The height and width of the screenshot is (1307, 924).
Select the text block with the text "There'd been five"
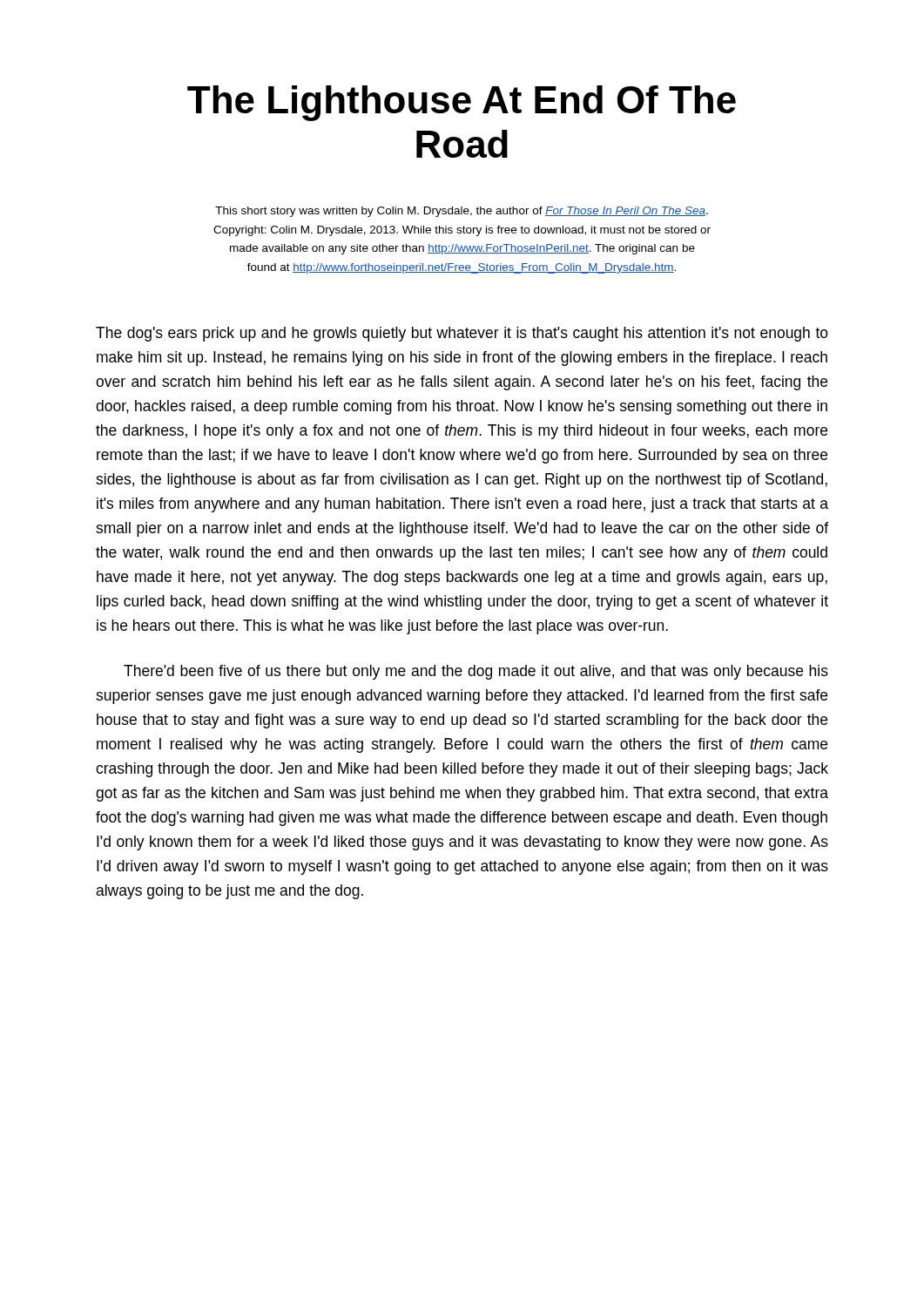click(x=462, y=780)
